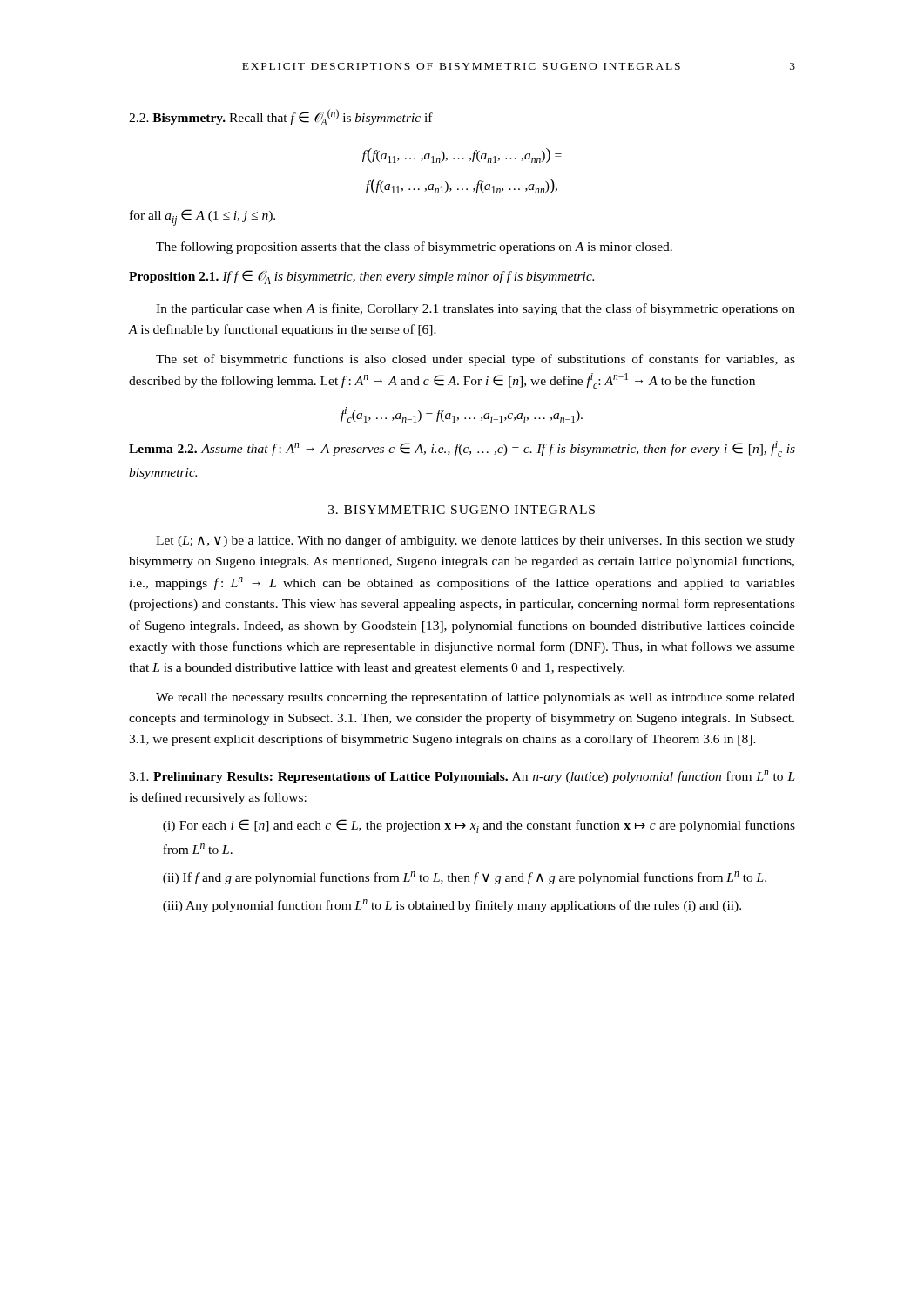The height and width of the screenshot is (1307, 924).
Task: Find the block on this page that starts "In the particular case when"
Action: pos(462,318)
